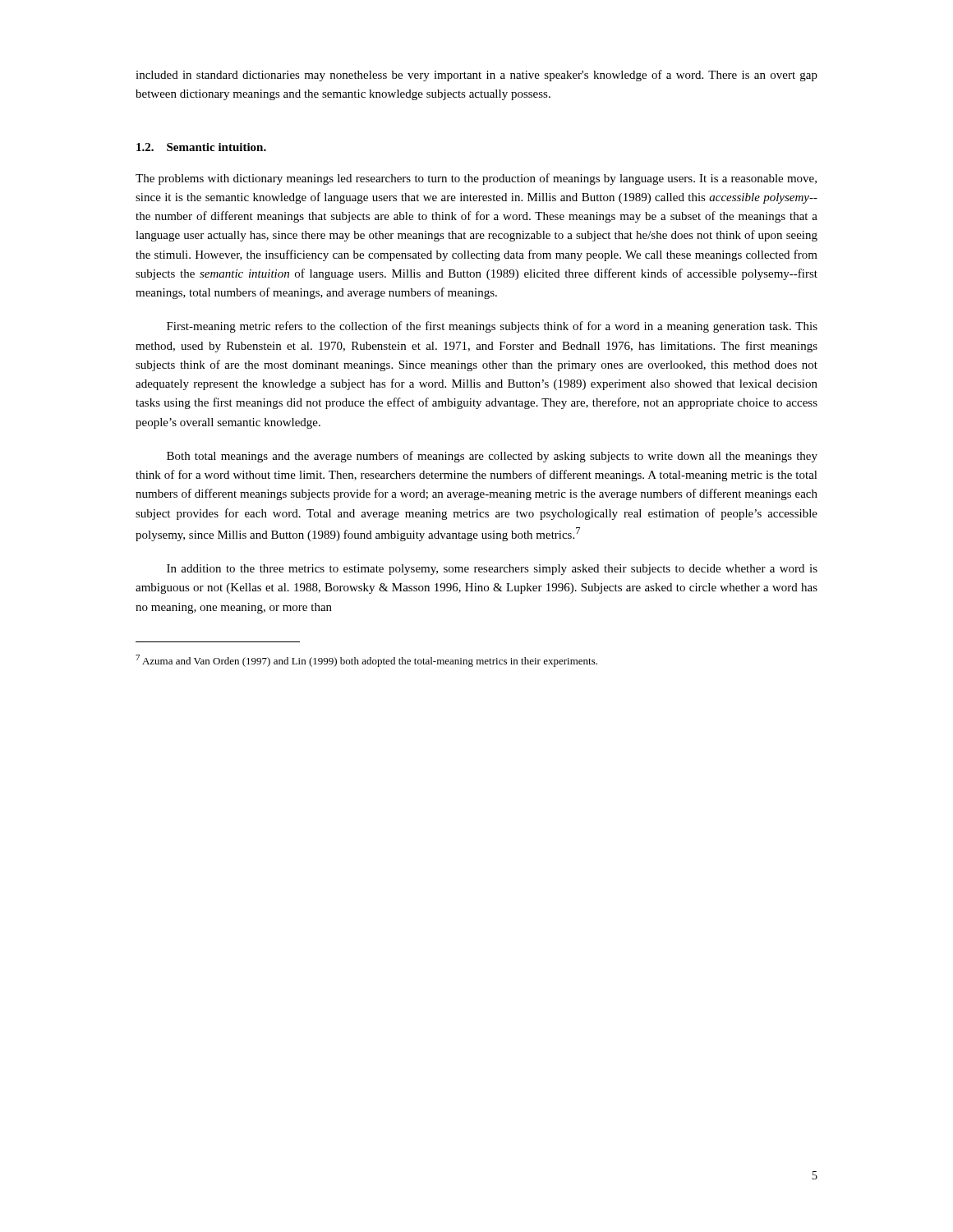This screenshot has width=953, height=1232.
Task: Find the block on this page that starts "included in standard dictionaries may"
Action: pyautogui.click(x=476, y=85)
